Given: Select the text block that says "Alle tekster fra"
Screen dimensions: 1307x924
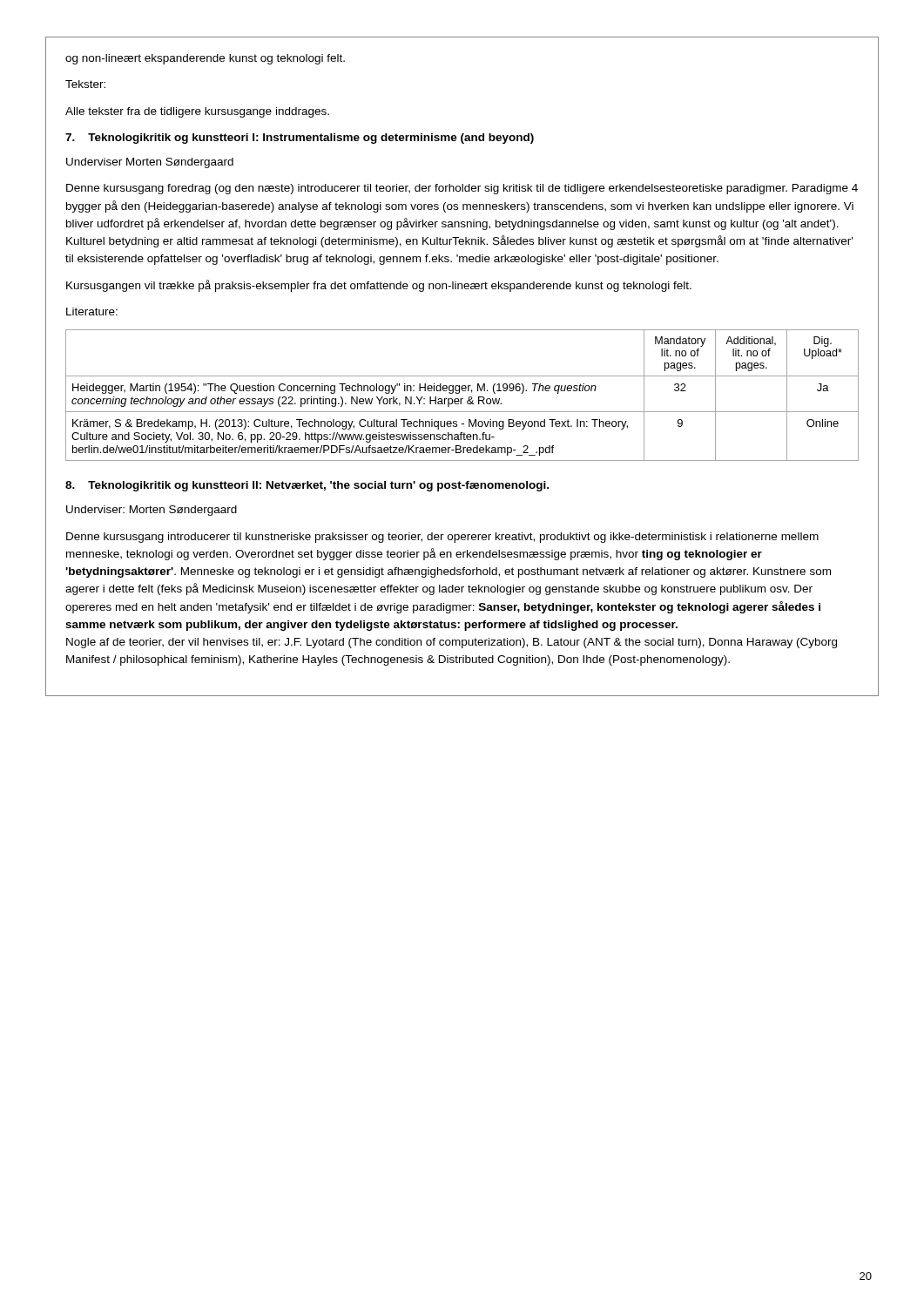Looking at the screenshot, I should (198, 111).
